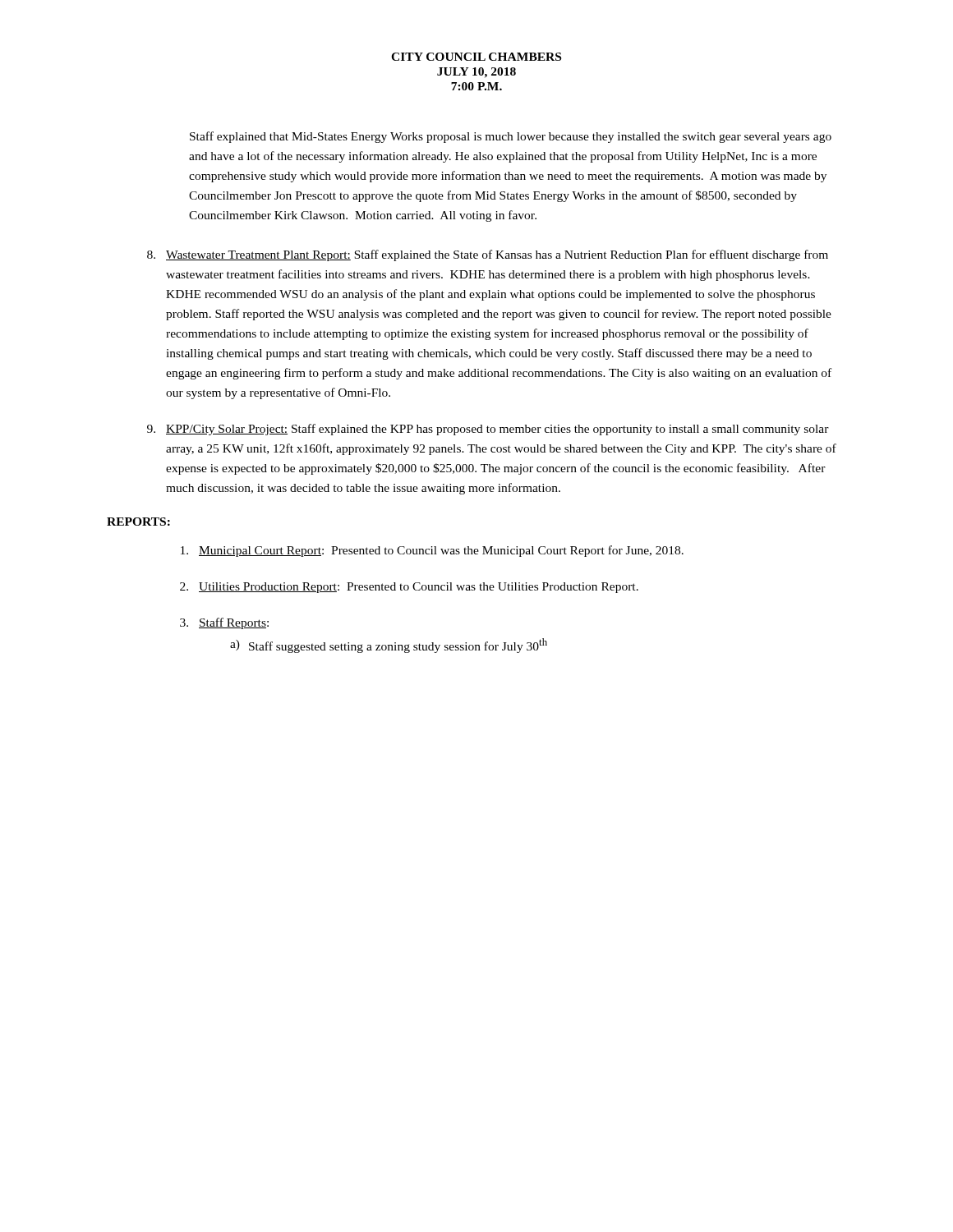Locate the passage starting "Municipal Court Report: Presented to Council was"
Image resolution: width=953 pixels, height=1232 pixels.
point(476,551)
